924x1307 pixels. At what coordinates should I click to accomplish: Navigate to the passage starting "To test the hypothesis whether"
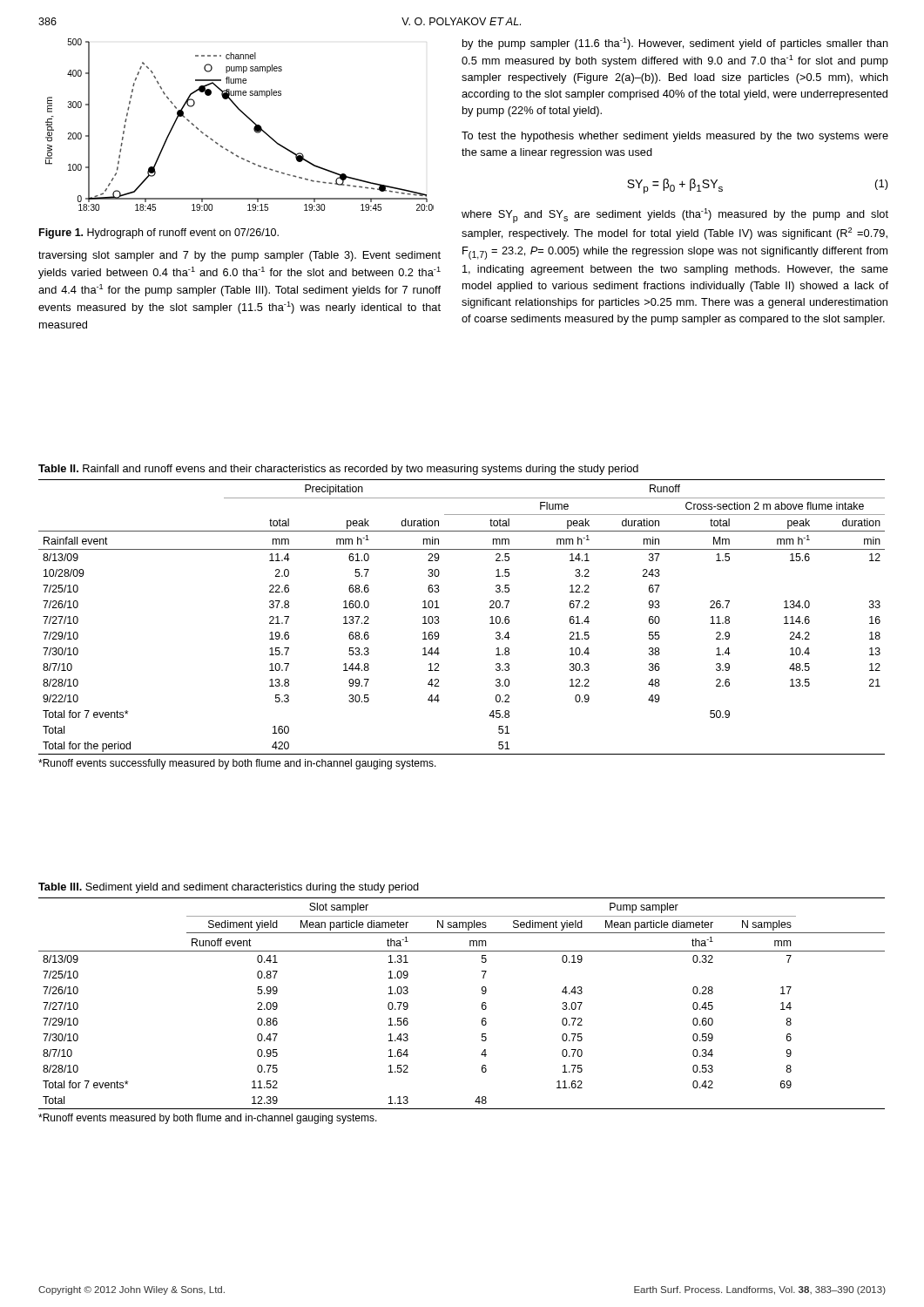[675, 144]
